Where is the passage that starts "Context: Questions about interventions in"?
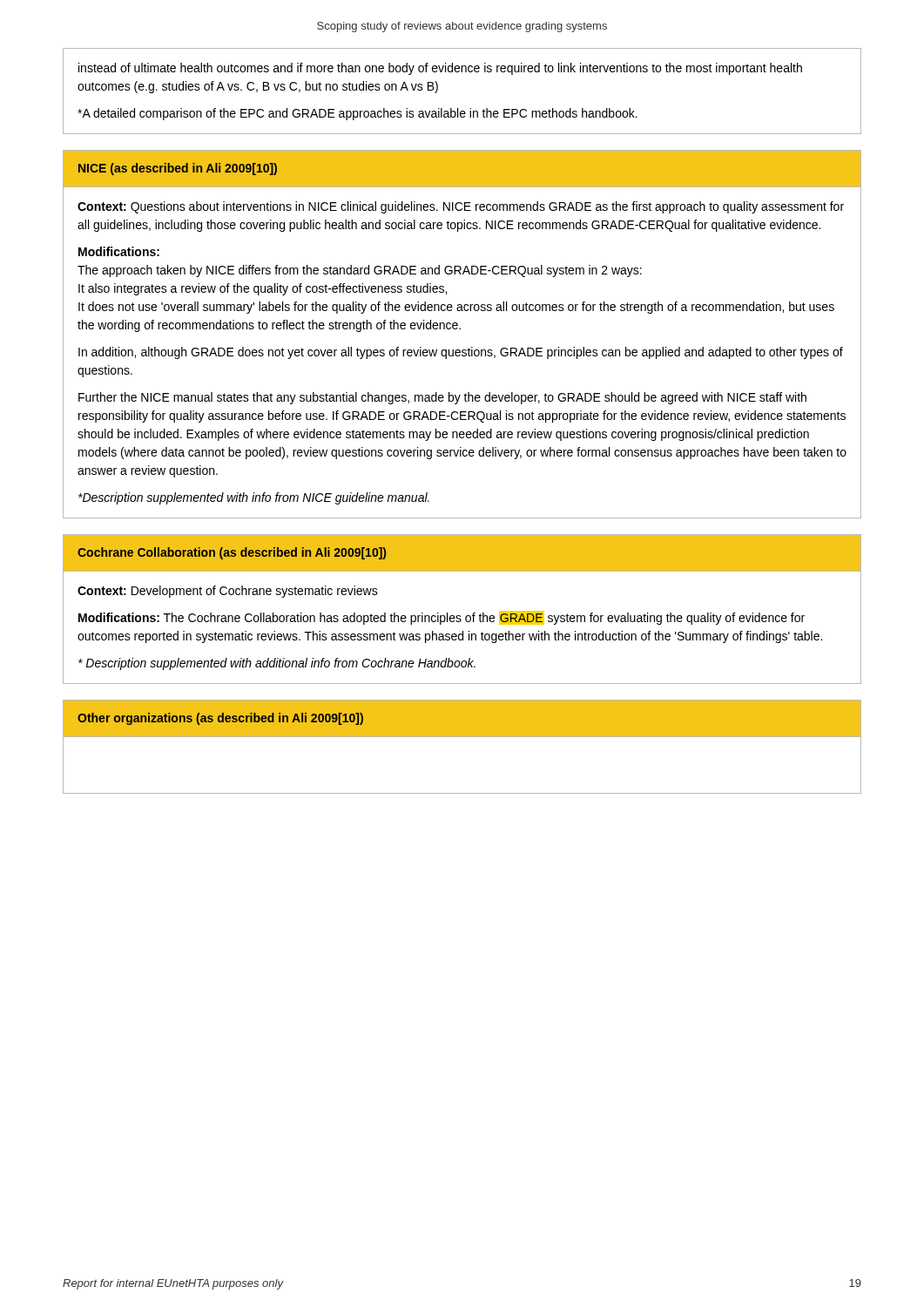Viewport: 924px width, 1307px height. [462, 352]
